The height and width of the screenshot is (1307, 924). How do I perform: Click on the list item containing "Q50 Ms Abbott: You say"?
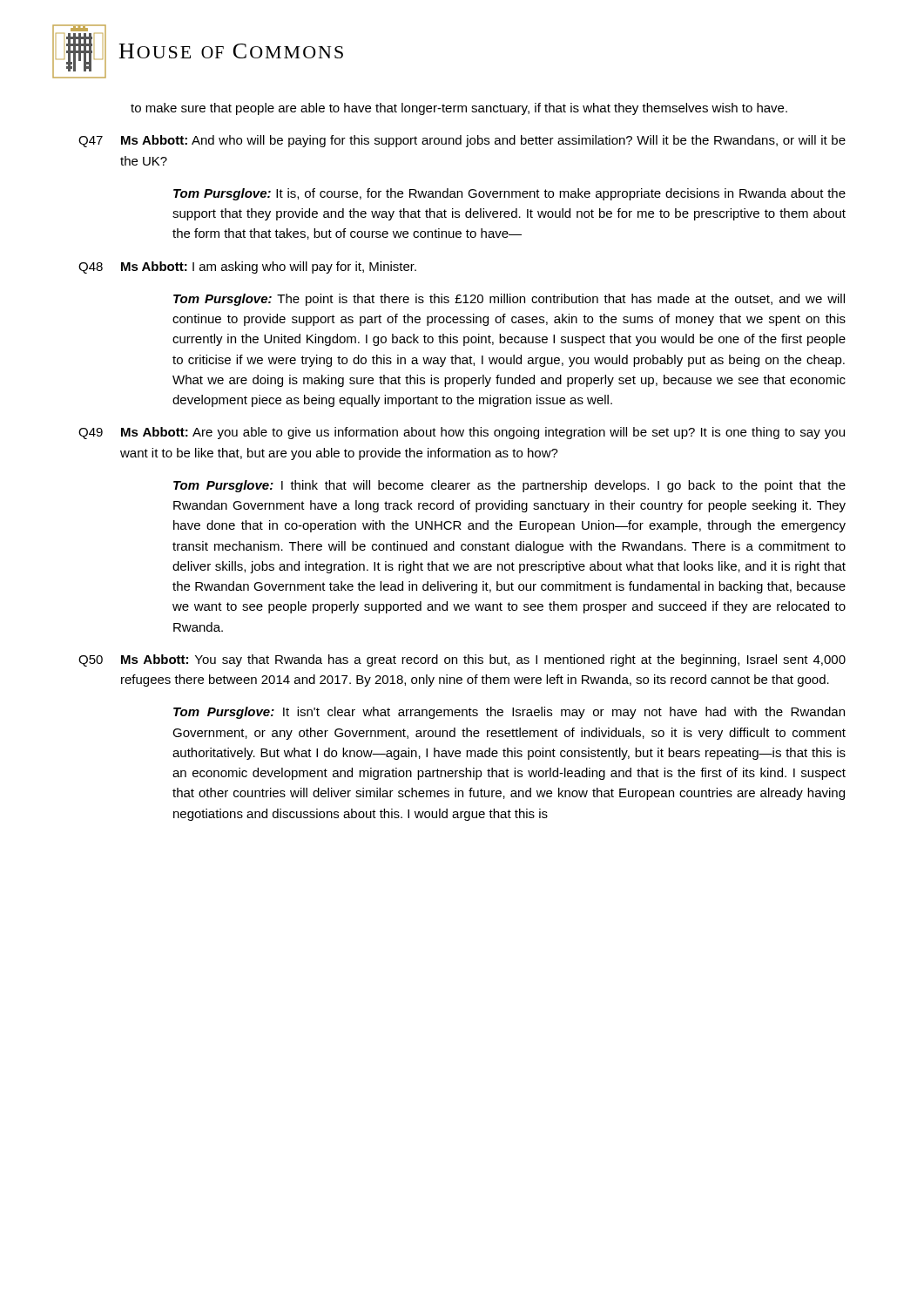click(462, 669)
